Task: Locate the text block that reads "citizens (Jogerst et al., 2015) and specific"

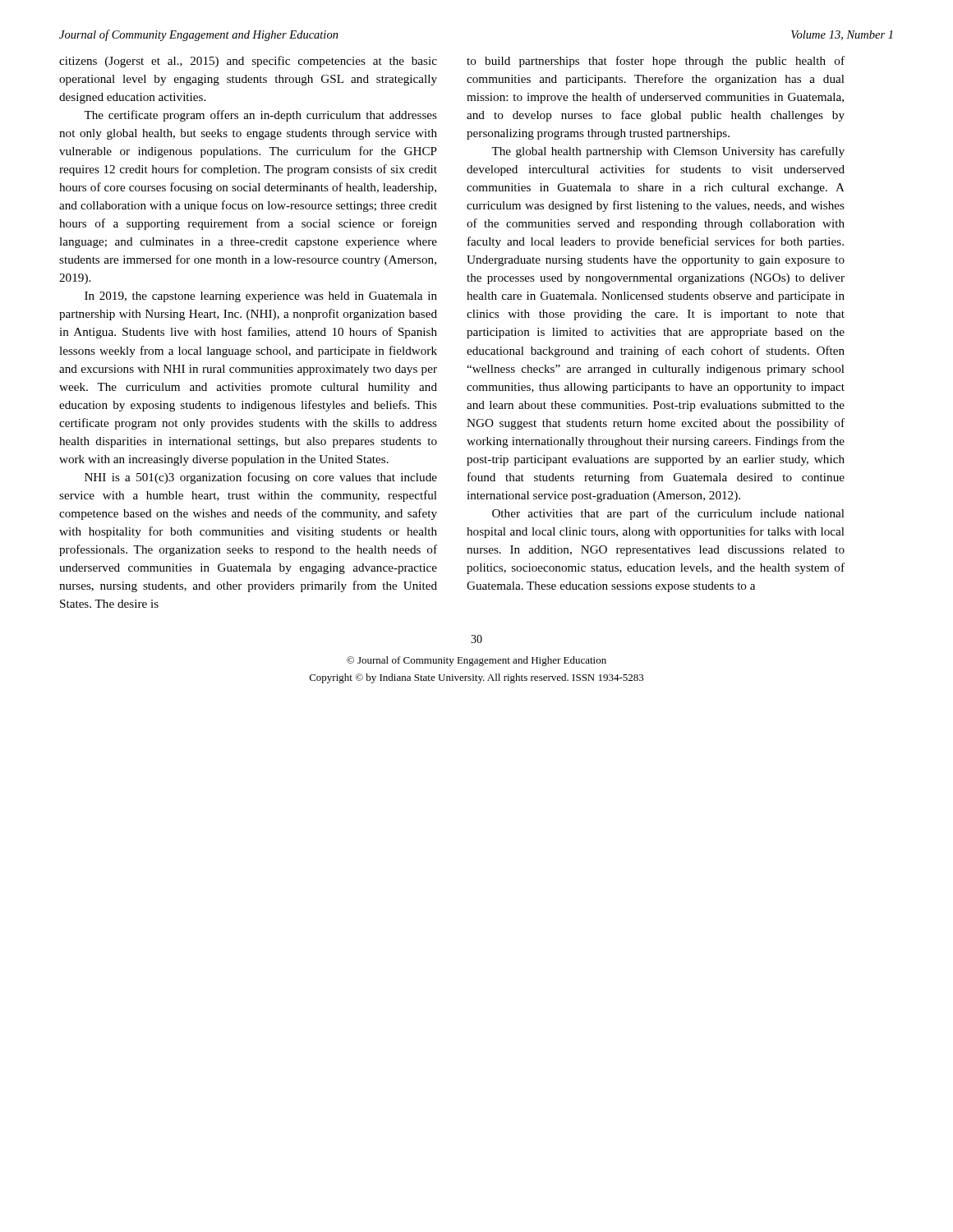Action: click(248, 332)
